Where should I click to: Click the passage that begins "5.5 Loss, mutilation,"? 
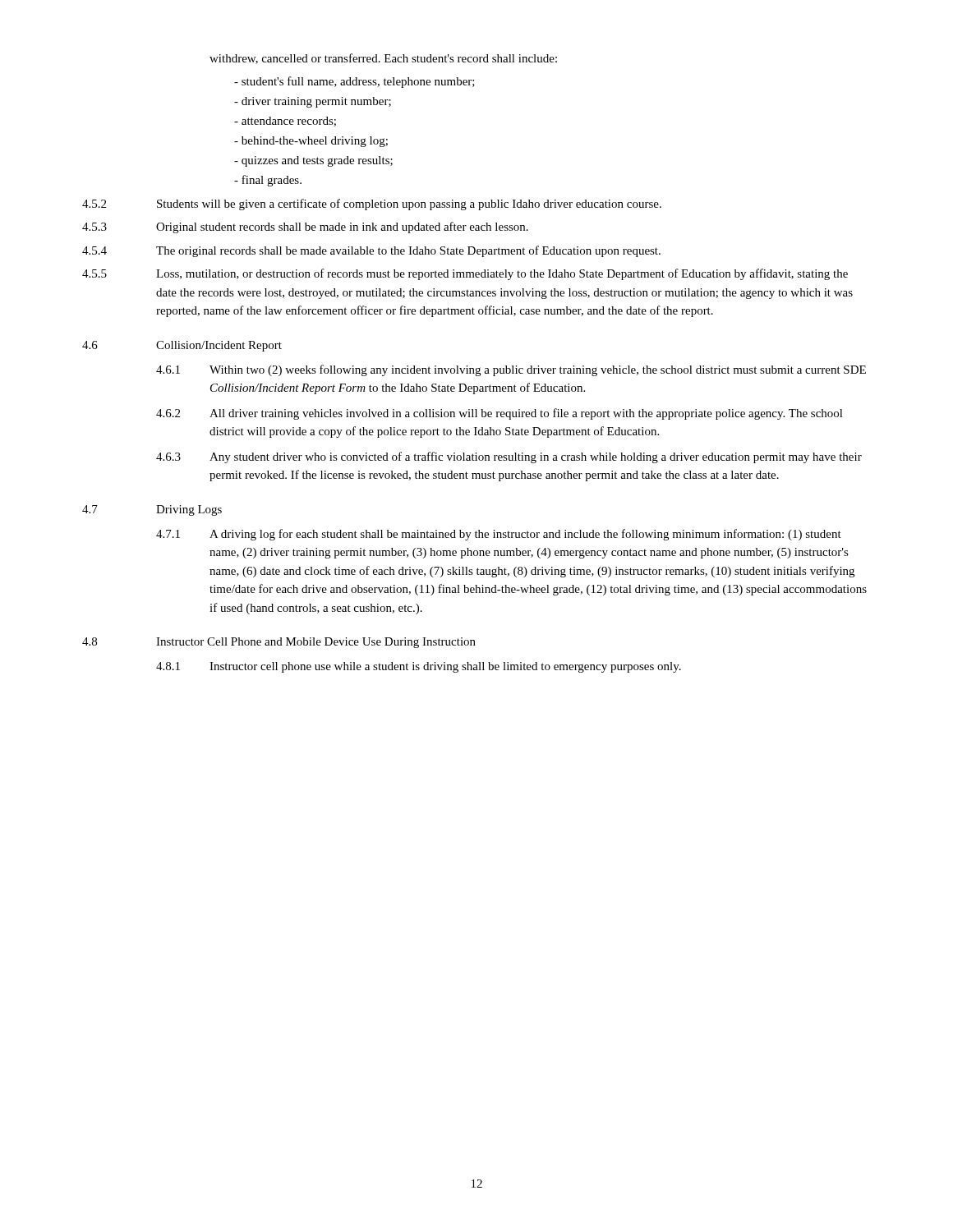[x=476, y=292]
